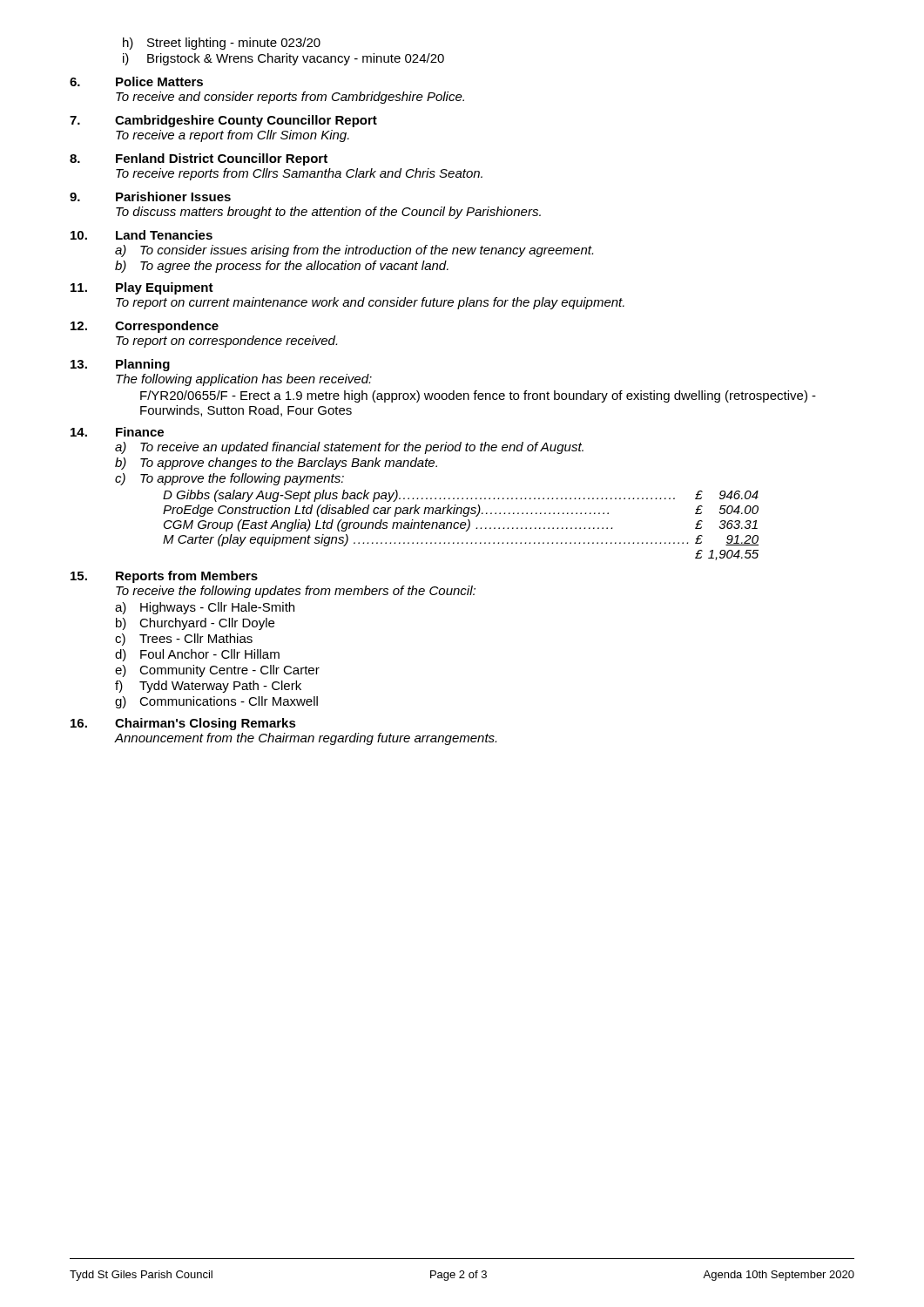The height and width of the screenshot is (1307, 924).
Task: Find "To report on correspondence received." on this page
Action: [x=227, y=340]
